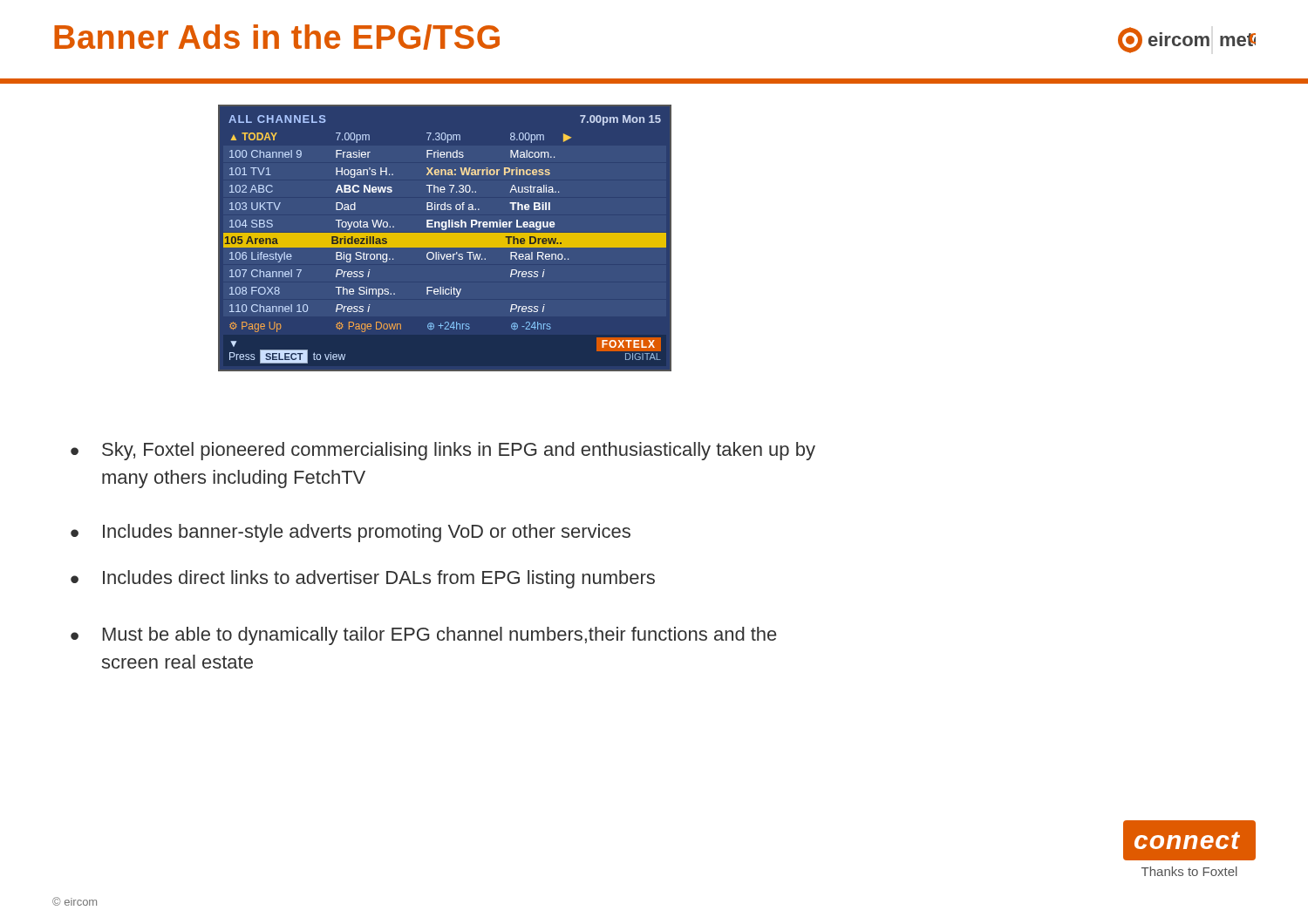Screen dimensions: 924x1308
Task: Find the block starting "• Must be"
Action: point(423,649)
